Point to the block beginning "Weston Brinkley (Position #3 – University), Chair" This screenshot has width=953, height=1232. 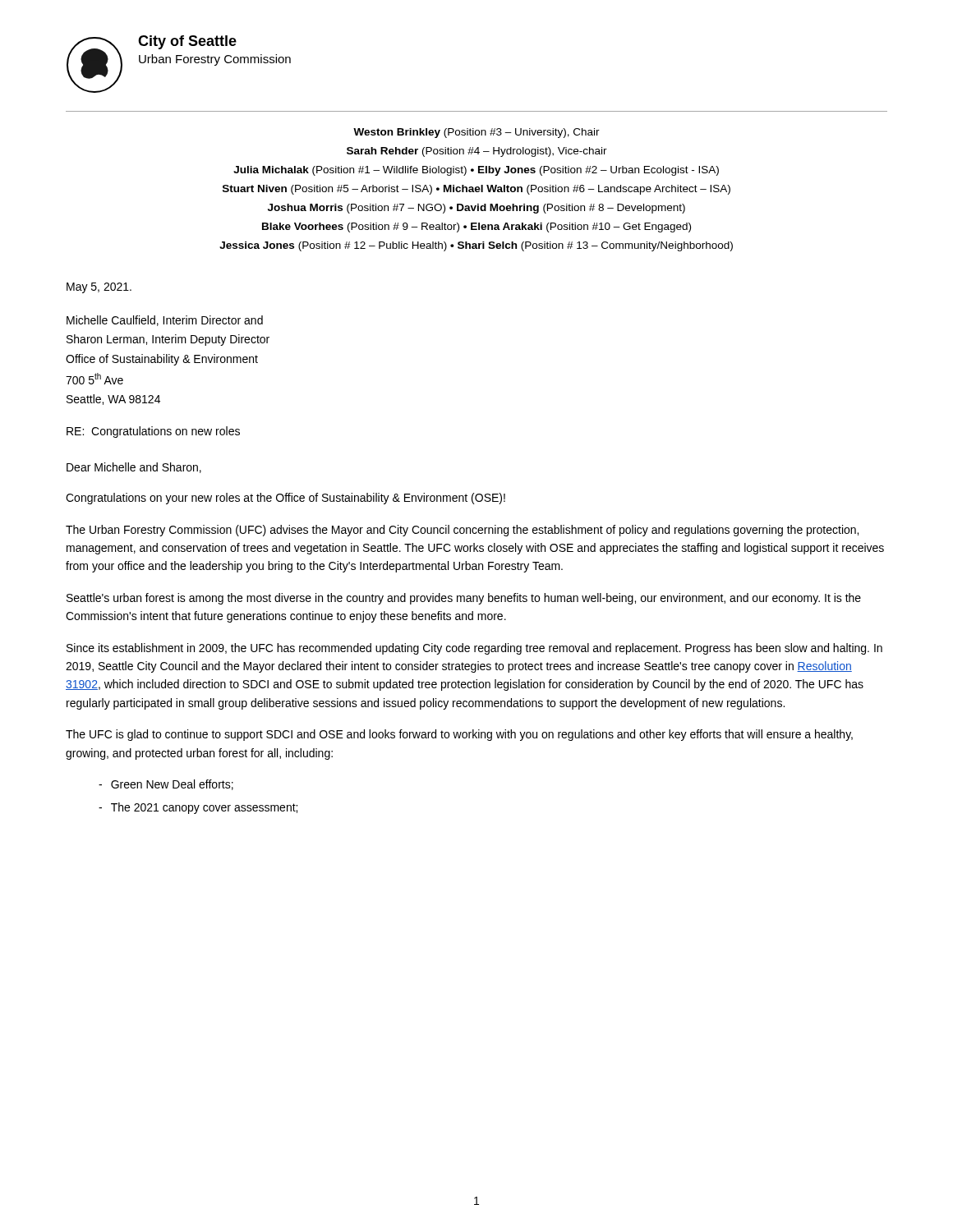pos(476,188)
